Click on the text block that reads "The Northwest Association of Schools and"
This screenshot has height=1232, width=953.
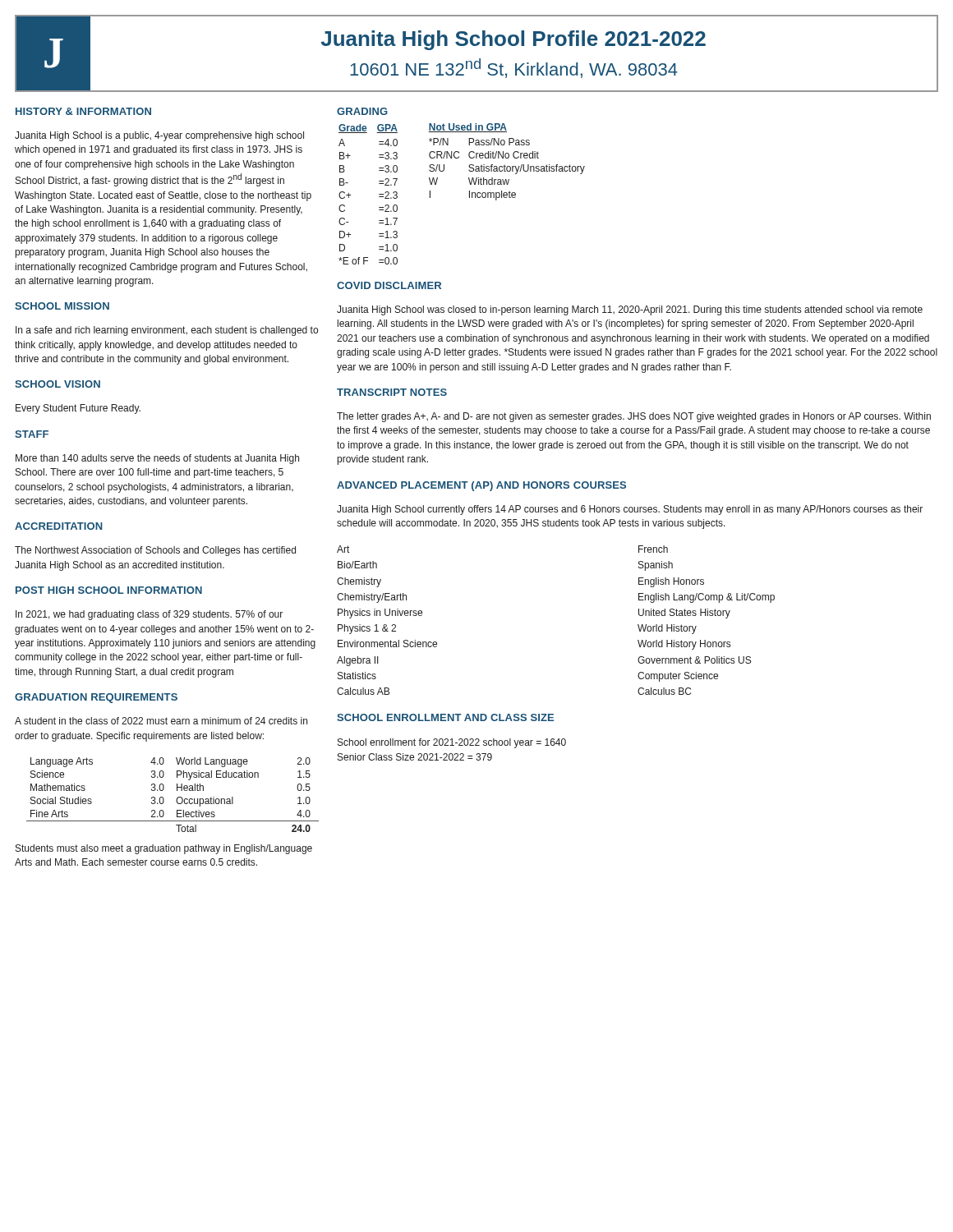tap(167, 558)
